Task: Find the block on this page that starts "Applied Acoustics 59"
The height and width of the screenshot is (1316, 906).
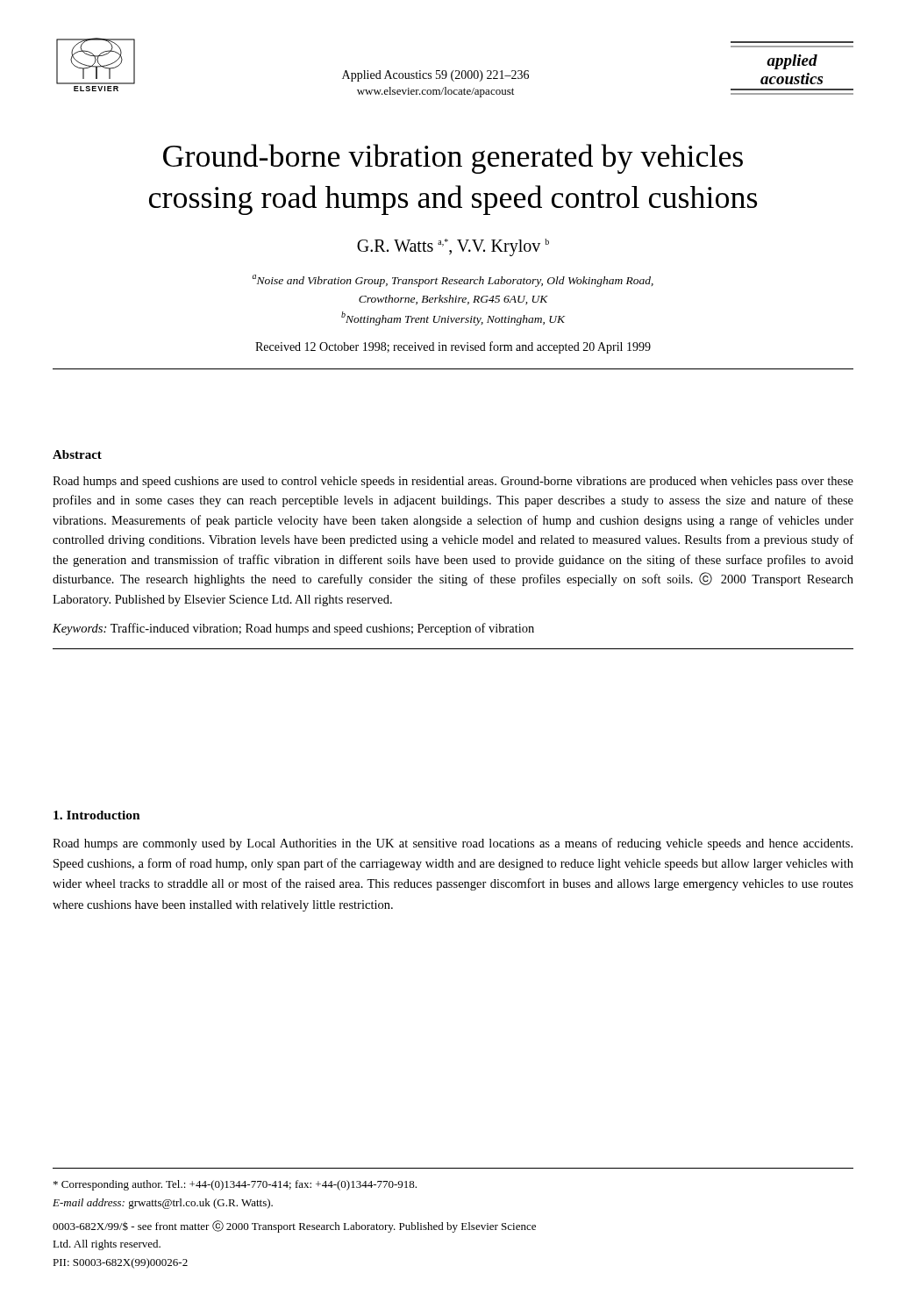Action: [x=435, y=83]
